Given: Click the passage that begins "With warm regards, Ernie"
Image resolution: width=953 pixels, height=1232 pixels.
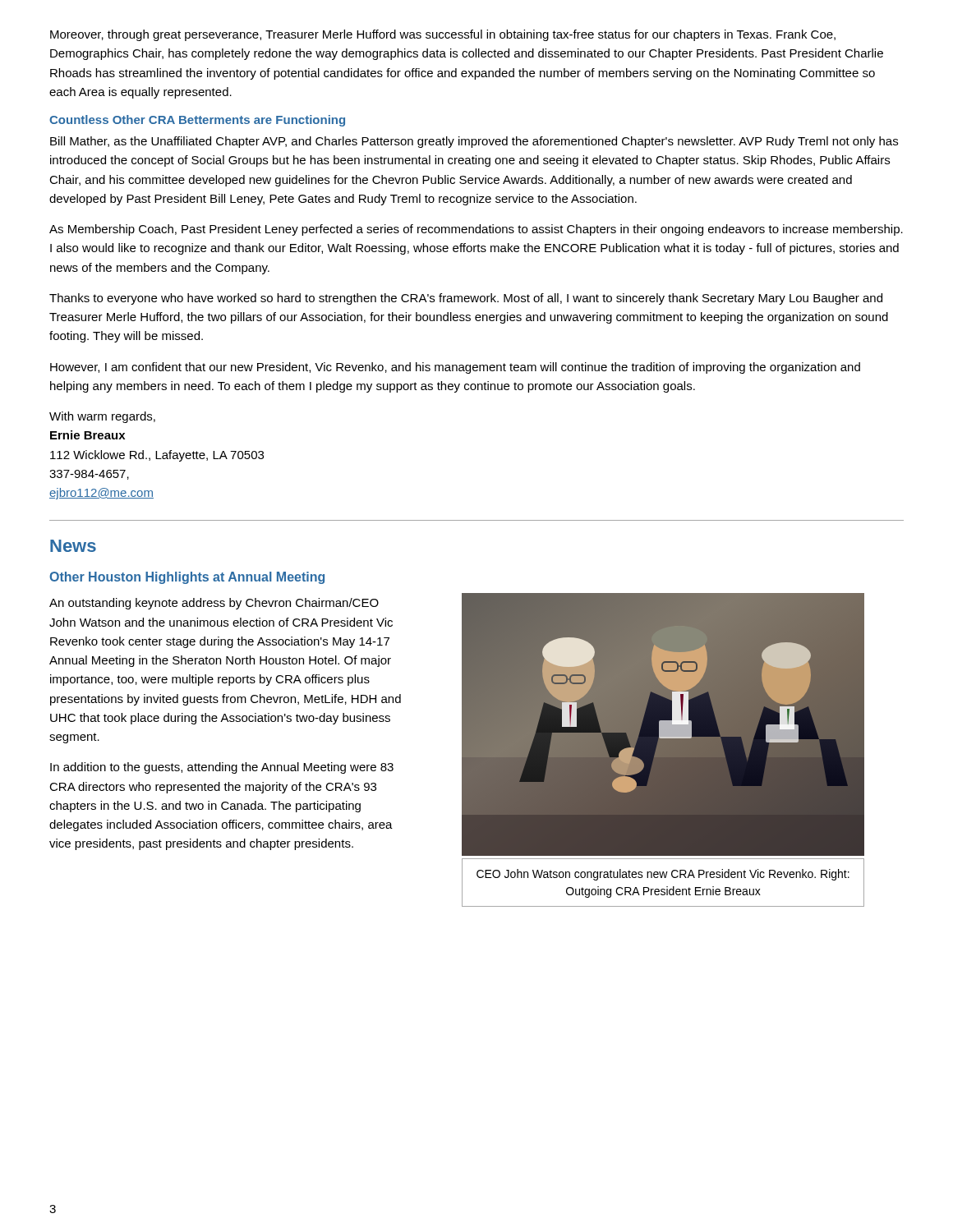Looking at the screenshot, I should pyautogui.click(x=157, y=454).
